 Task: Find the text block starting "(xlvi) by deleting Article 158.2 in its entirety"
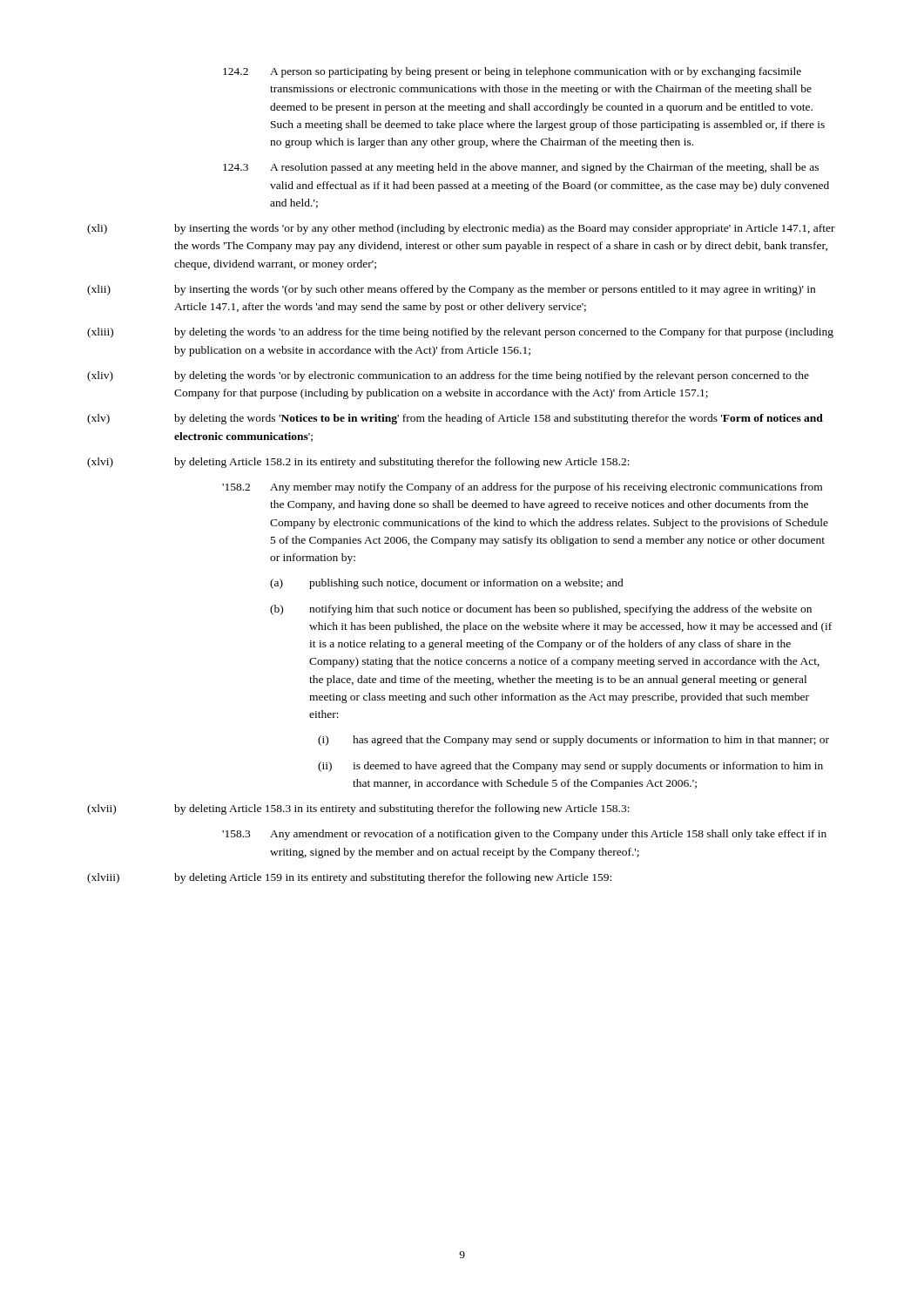(462, 462)
